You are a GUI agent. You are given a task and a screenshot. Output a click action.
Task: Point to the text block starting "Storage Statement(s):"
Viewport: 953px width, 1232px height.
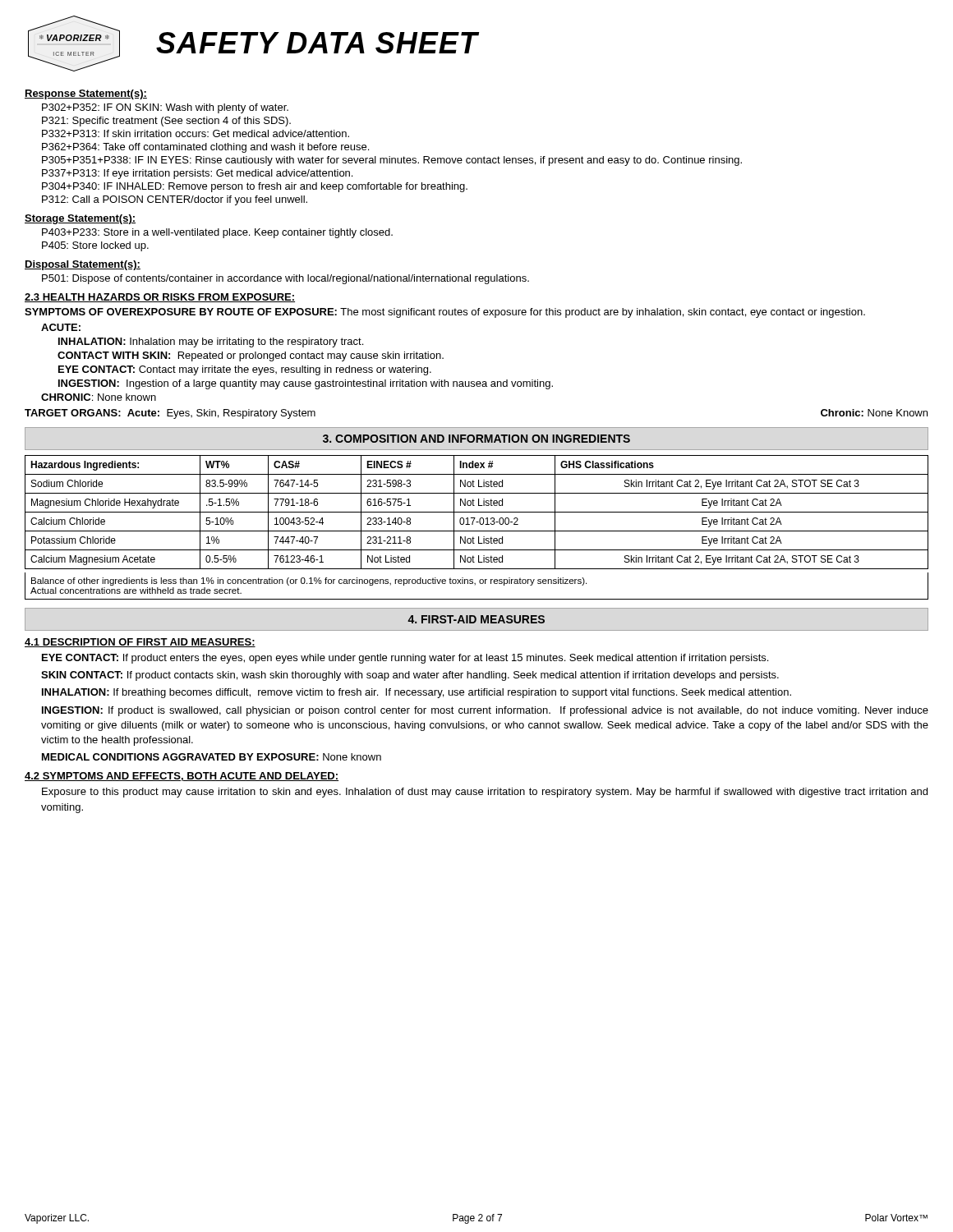click(80, 218)
